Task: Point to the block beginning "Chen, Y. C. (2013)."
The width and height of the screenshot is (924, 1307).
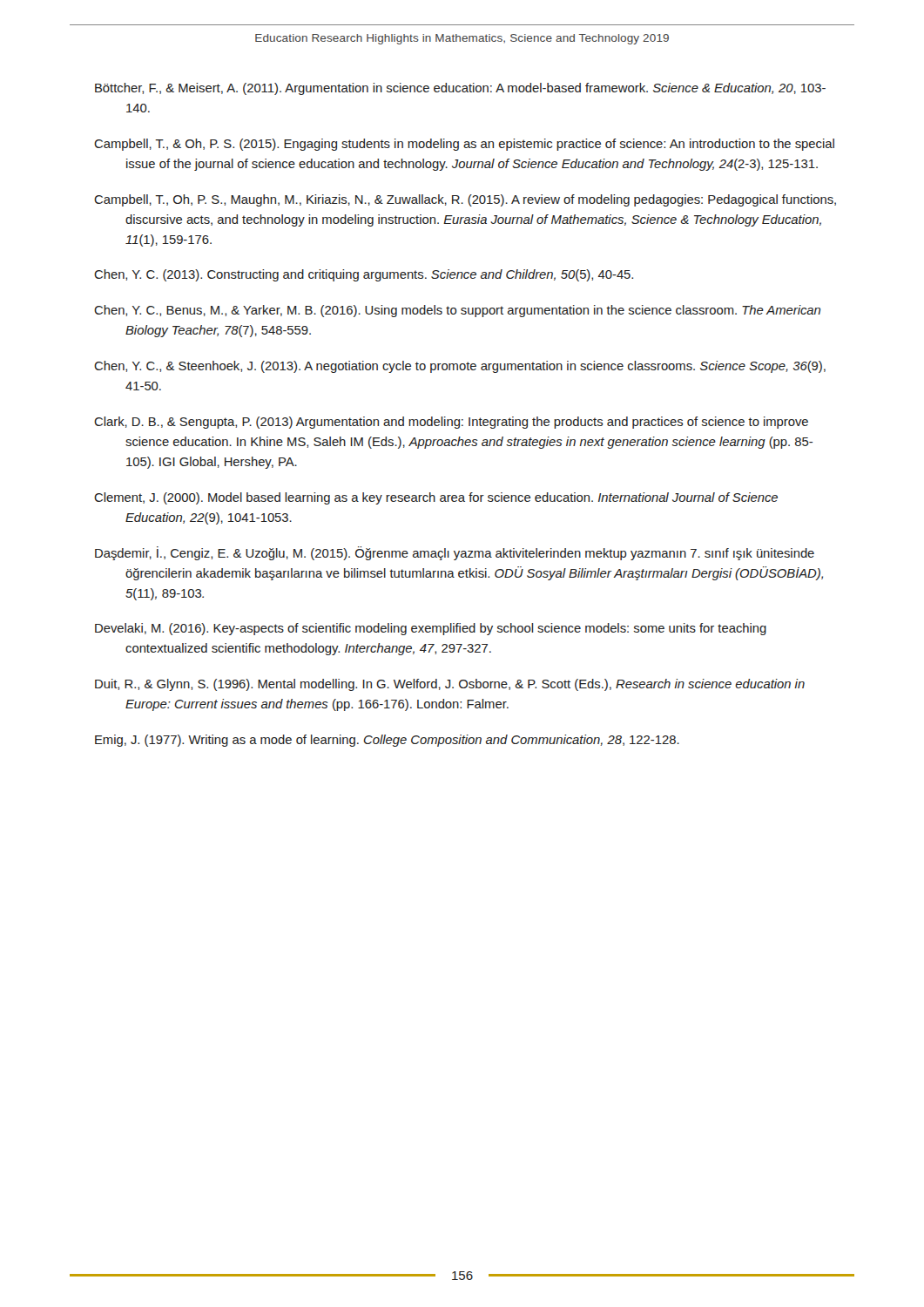Action: click(x=364, y=275)
